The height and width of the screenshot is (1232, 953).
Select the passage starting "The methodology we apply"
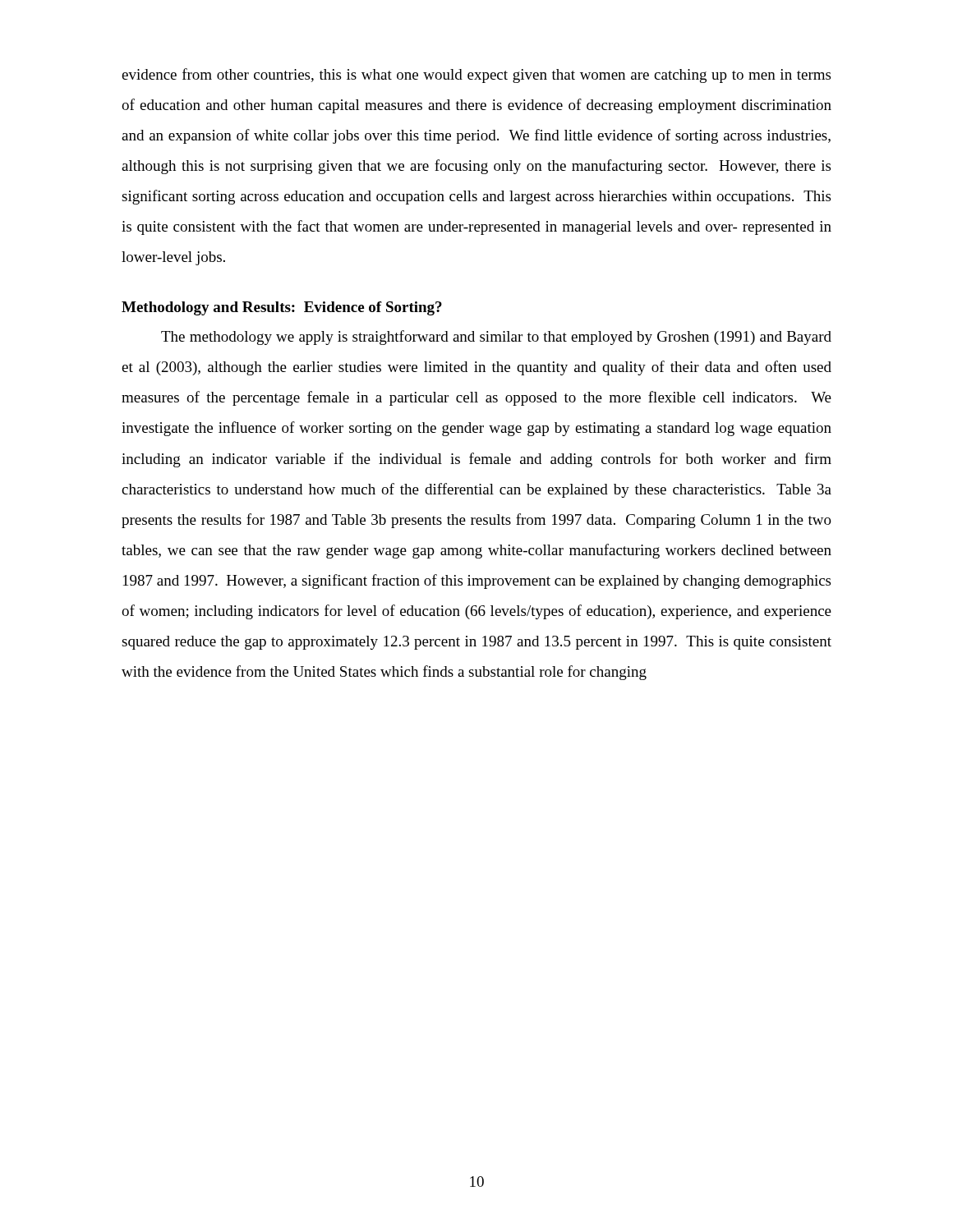pyautogui.click(x=476, y=504)
